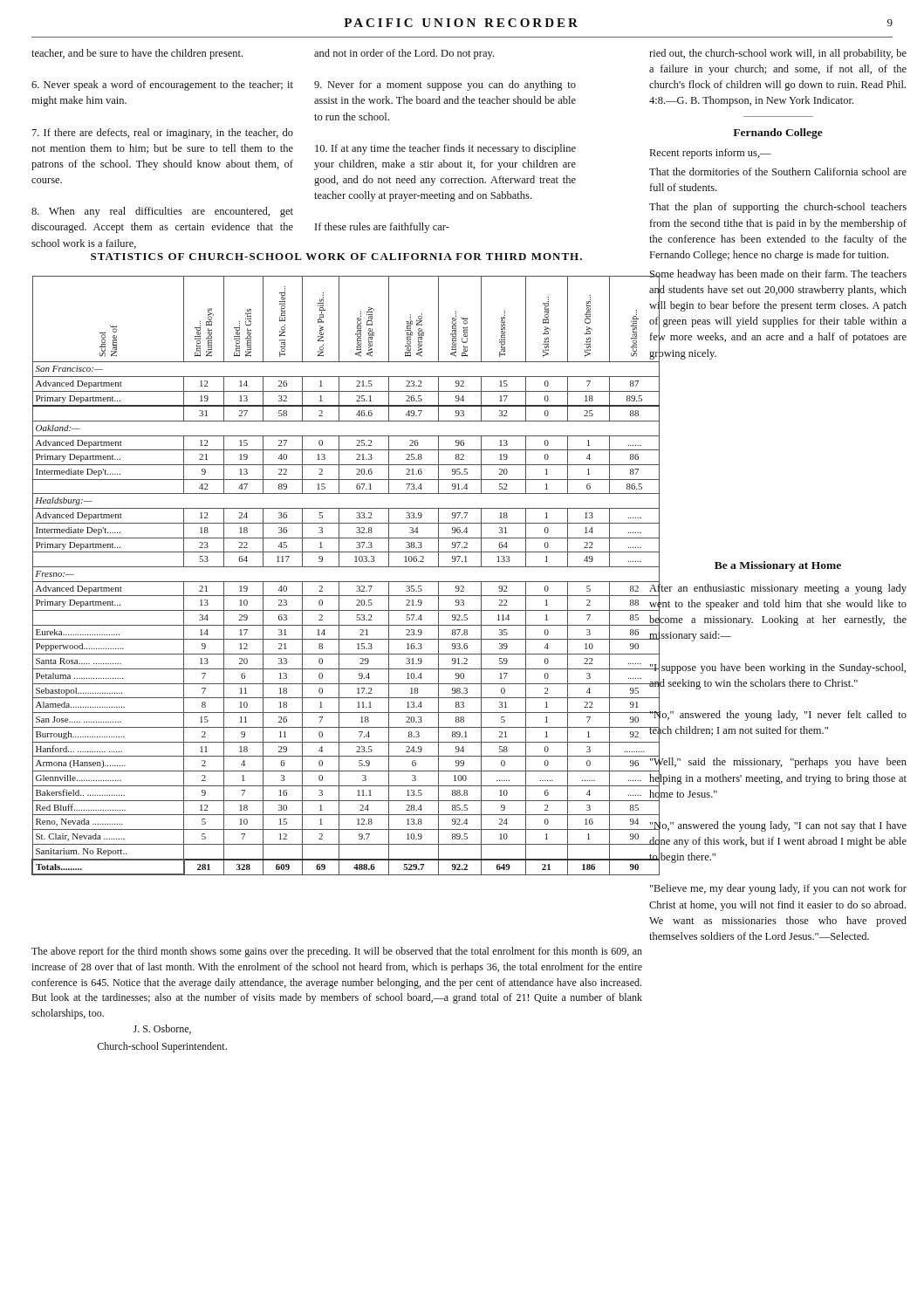Locate the block of text that opens with "teacher, and be sure"

pos(162,148)
